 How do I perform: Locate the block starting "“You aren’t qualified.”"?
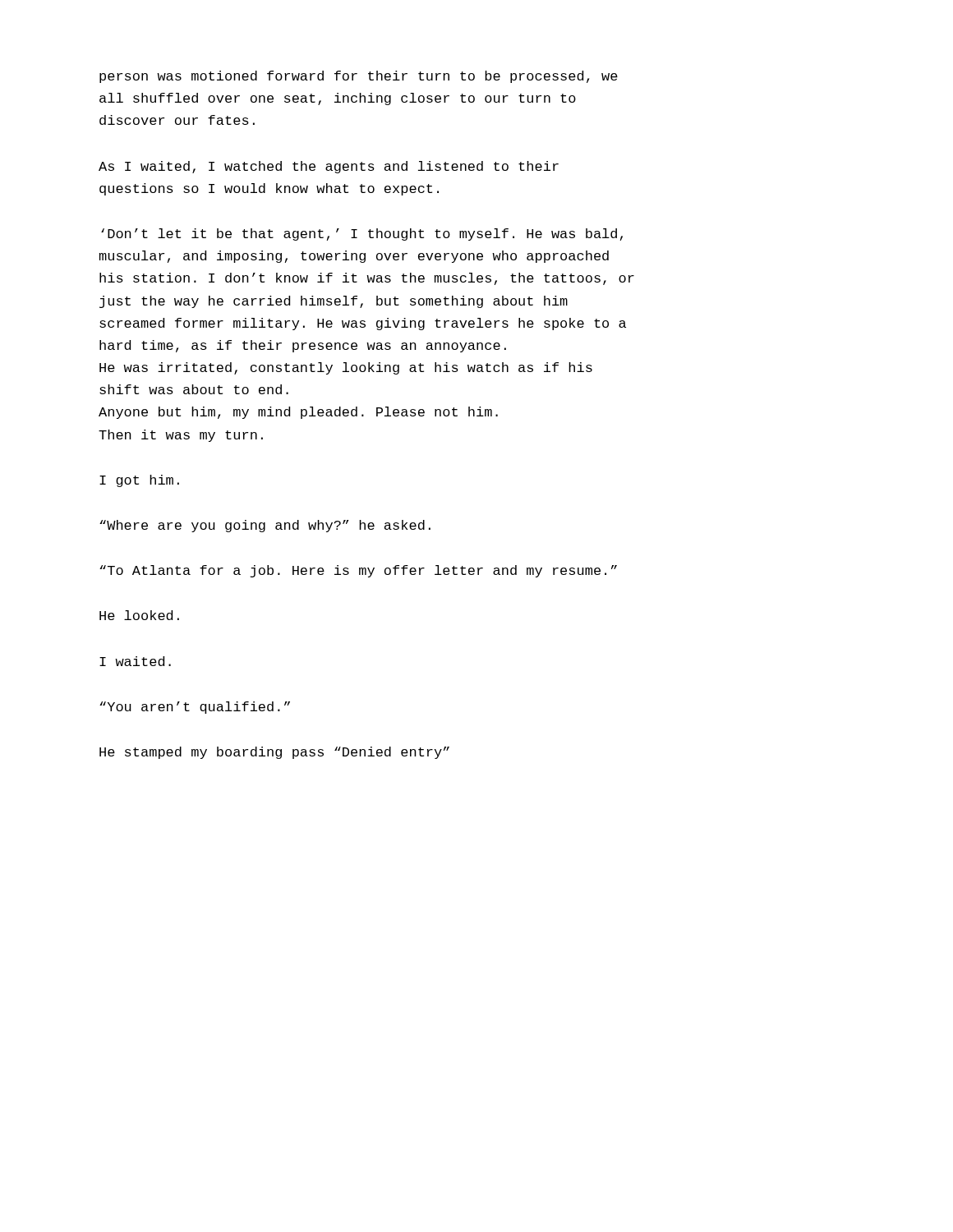point(195,707)
